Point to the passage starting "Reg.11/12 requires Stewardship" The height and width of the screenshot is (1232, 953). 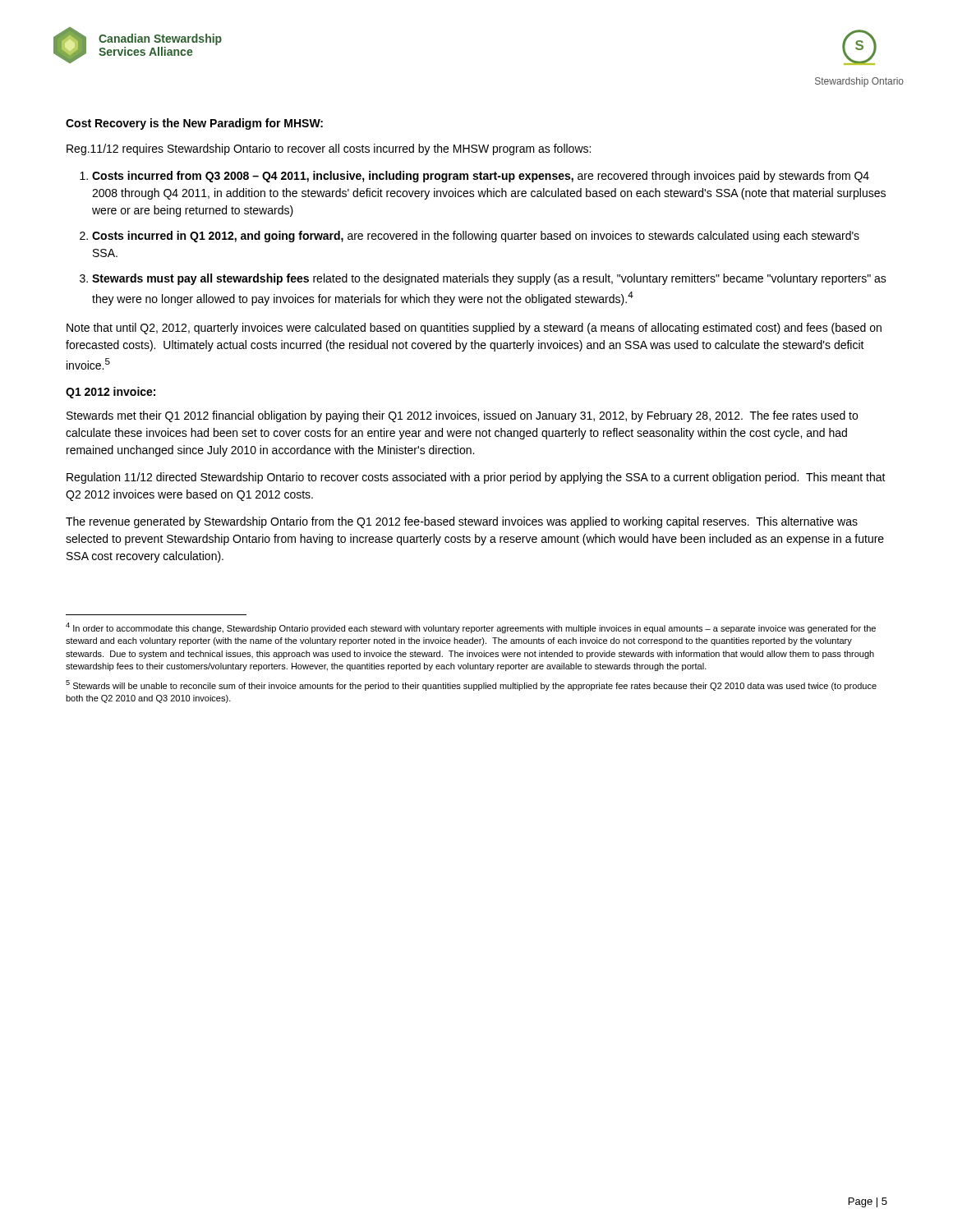(476, 149)
